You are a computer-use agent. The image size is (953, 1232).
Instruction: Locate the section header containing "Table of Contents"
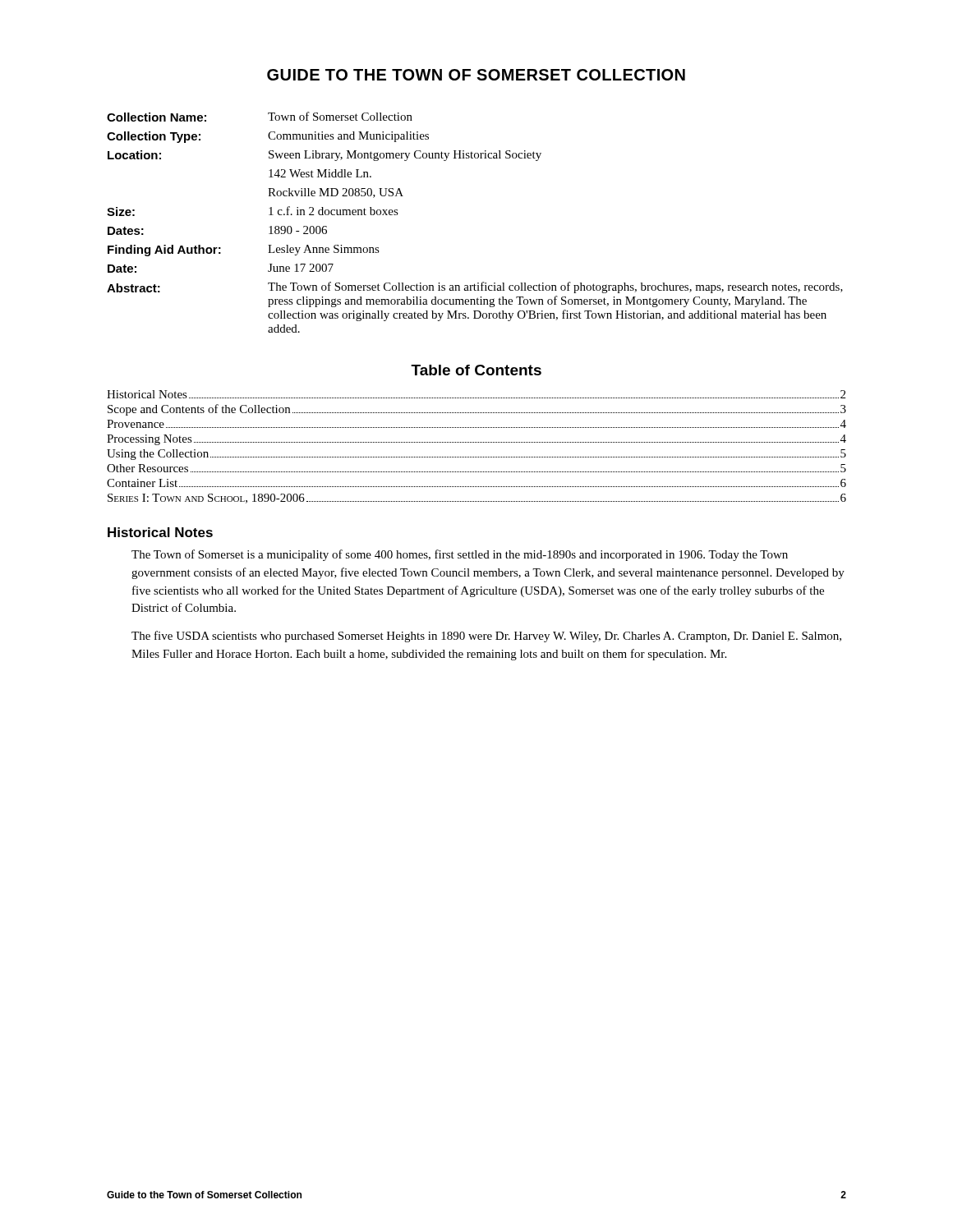tap(476, 370)
